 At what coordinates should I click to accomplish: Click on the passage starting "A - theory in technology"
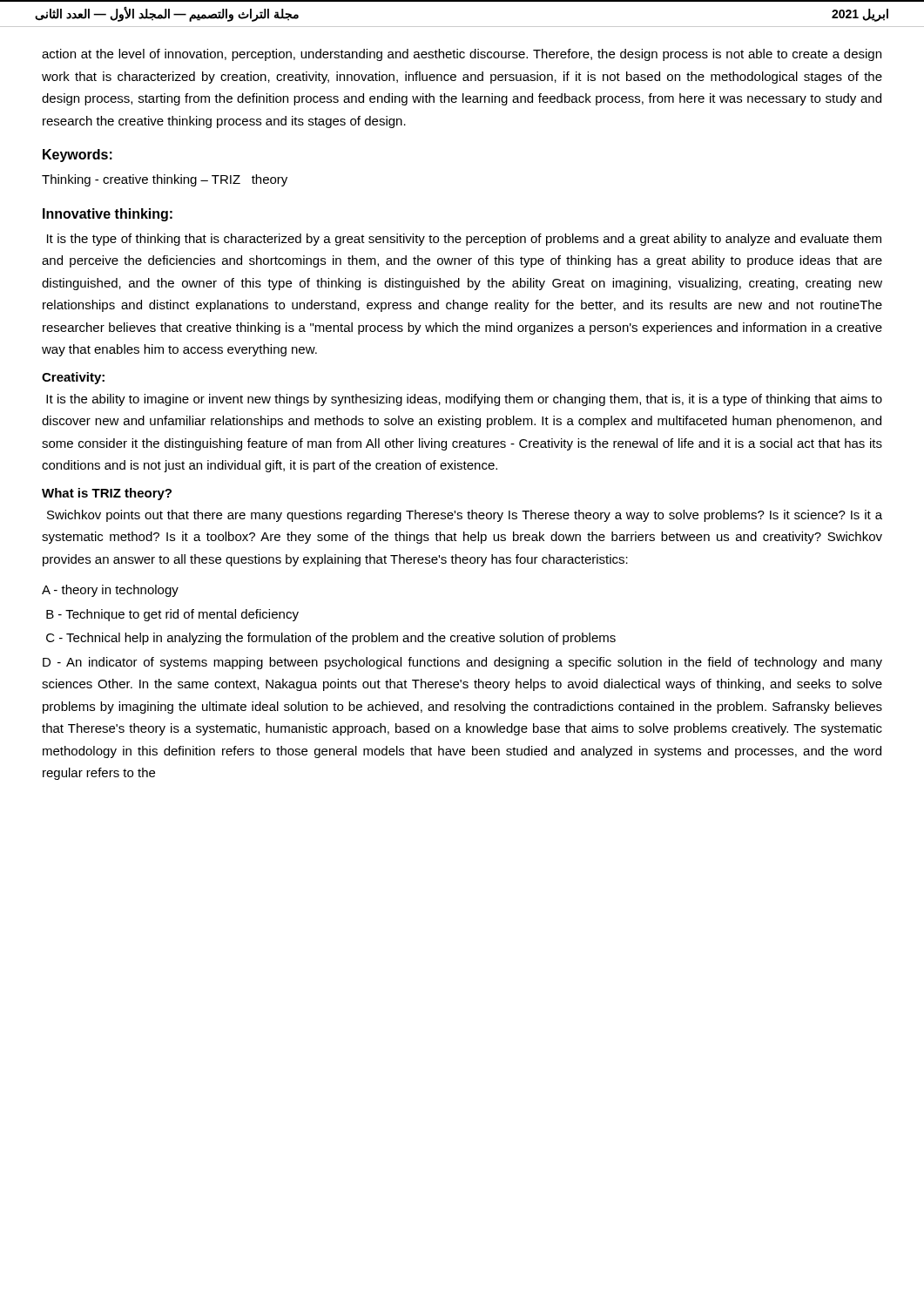[110, 589]
